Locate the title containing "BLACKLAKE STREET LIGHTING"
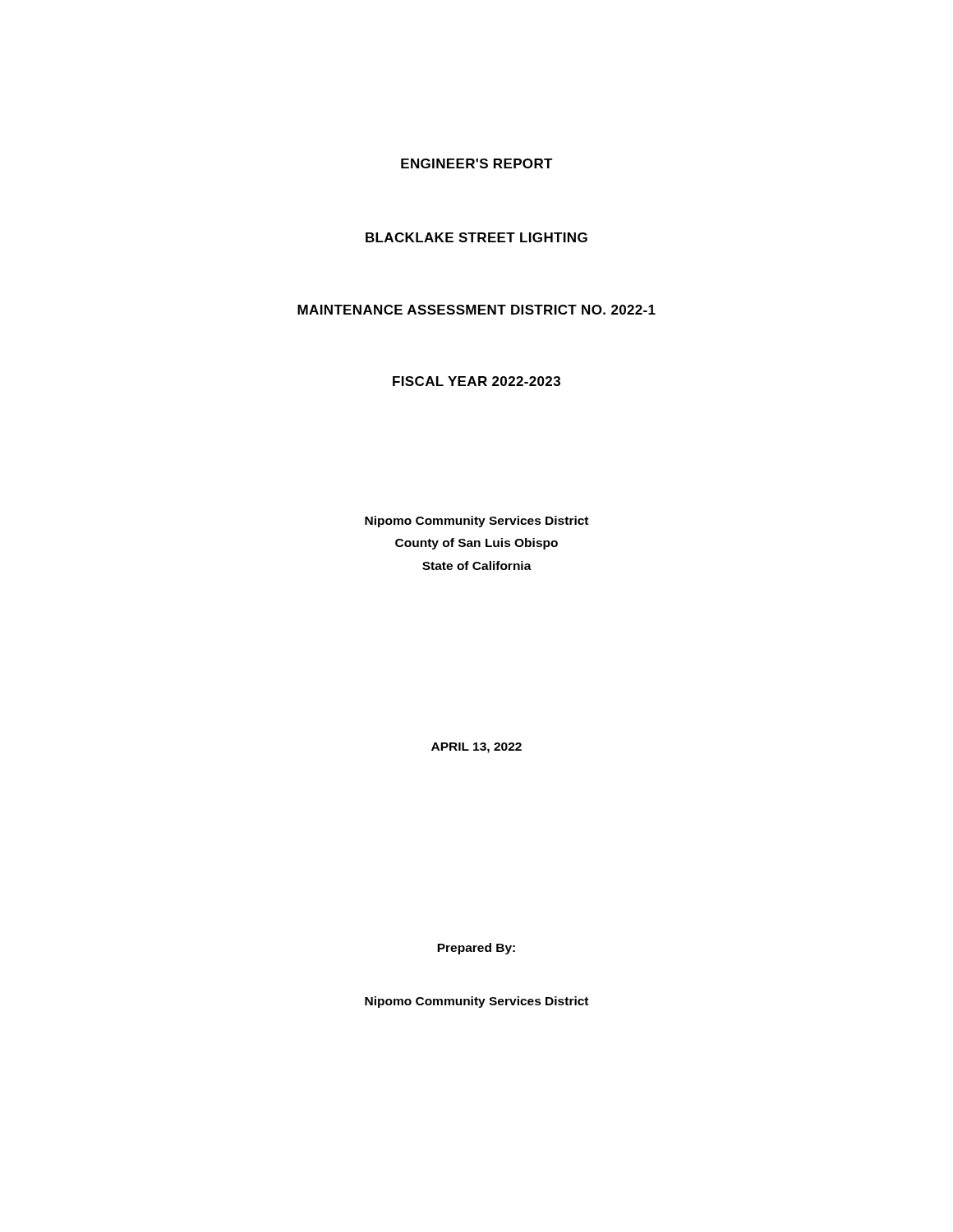This screenshot has height=1232, width=953. tap(476, 238)
